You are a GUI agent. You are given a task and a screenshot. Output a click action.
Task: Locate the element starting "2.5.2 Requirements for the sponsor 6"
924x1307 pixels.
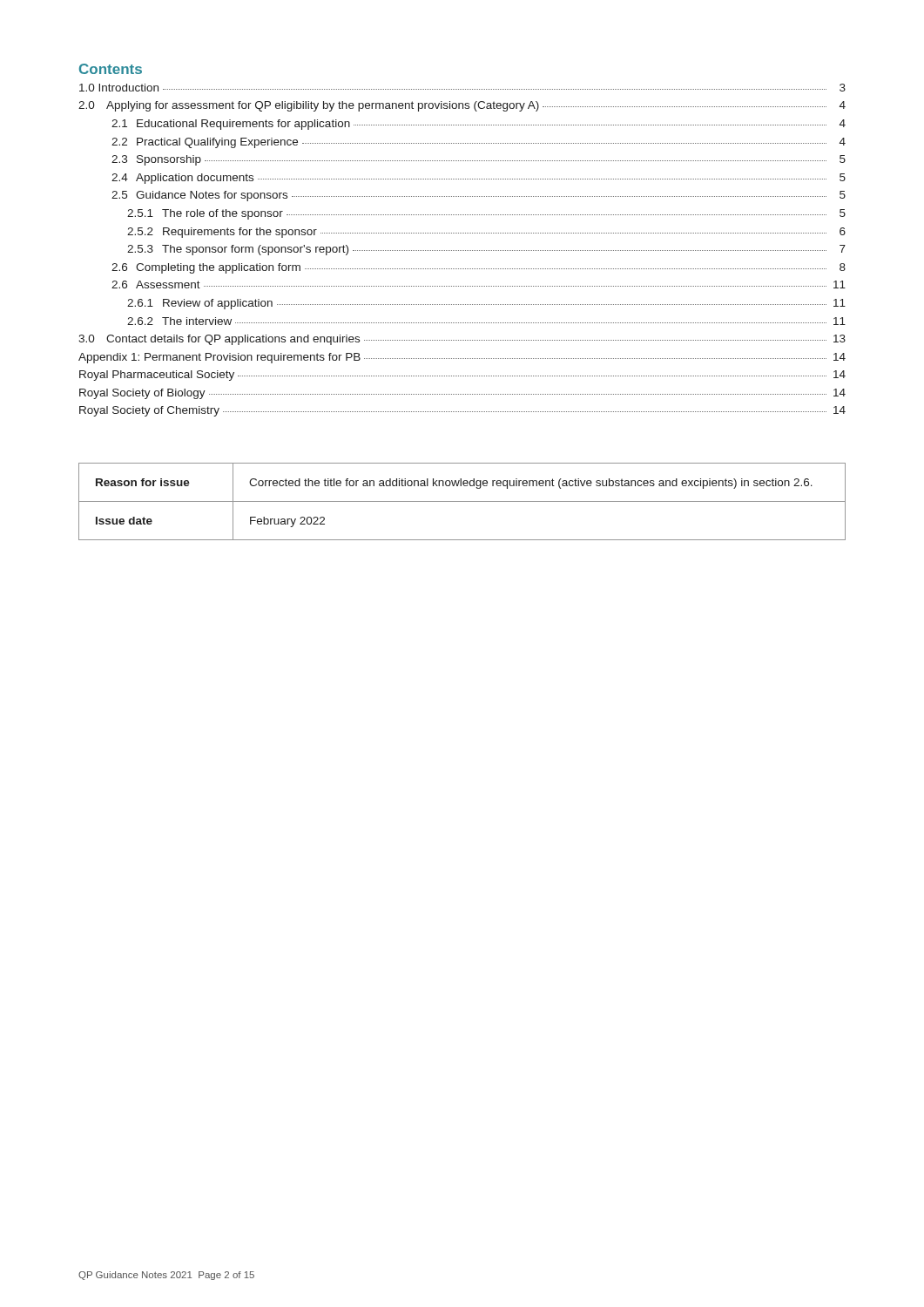(462, 231)
